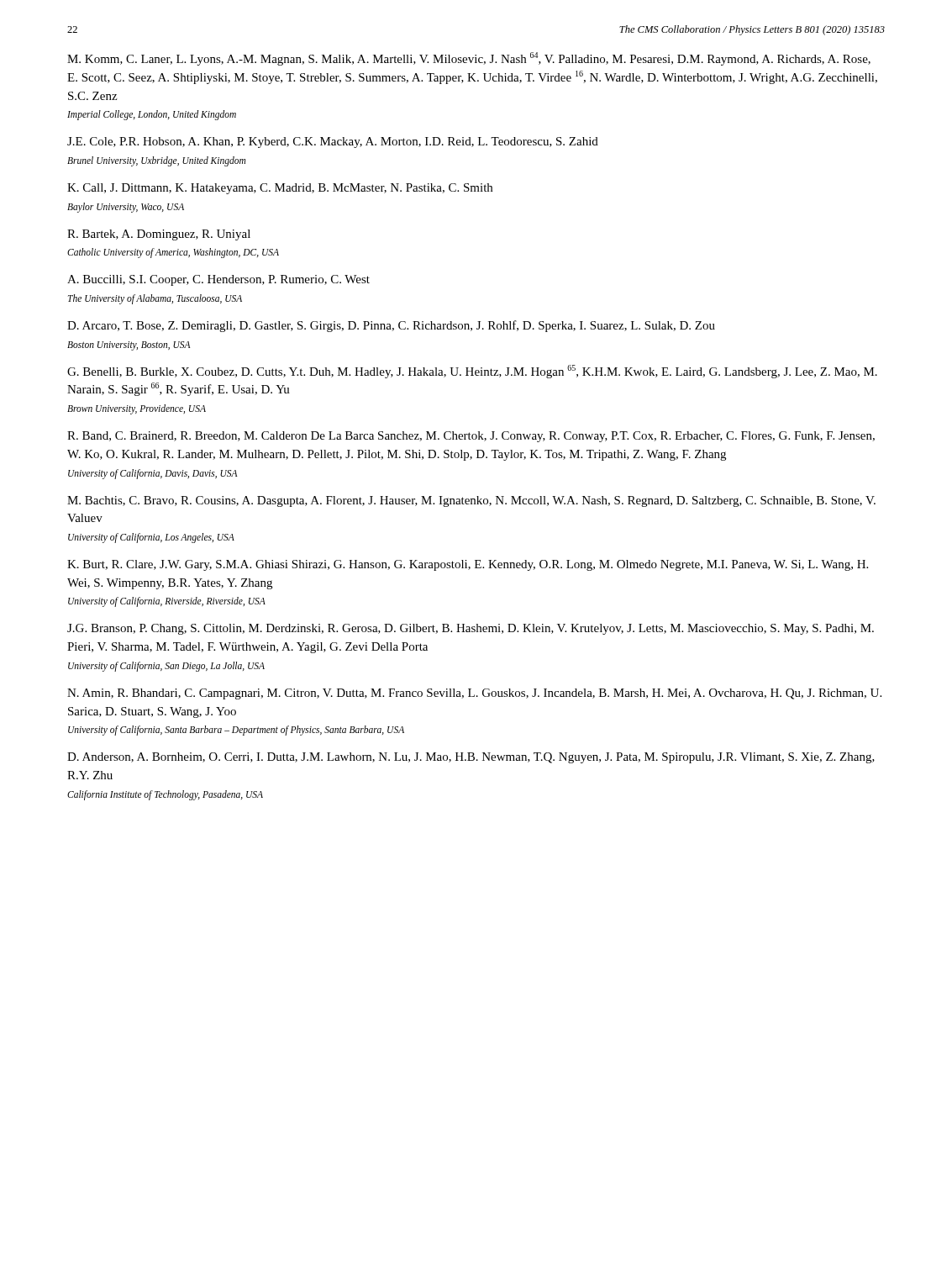Find the text block that says "J.E. Cole, P.R. Hobson,"

pos(333,141)
